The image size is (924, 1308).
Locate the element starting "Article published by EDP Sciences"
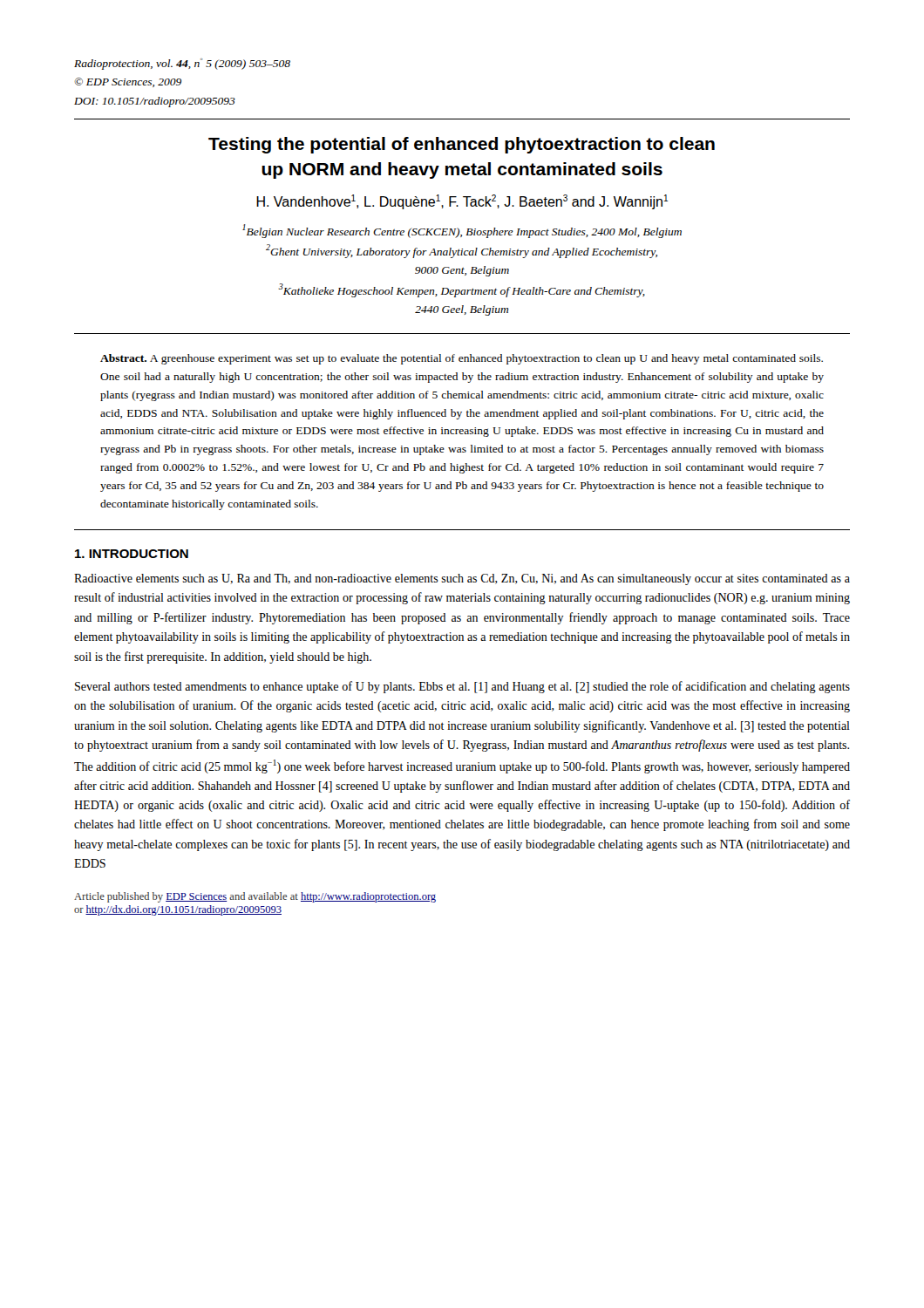click(x=255, y=903)
